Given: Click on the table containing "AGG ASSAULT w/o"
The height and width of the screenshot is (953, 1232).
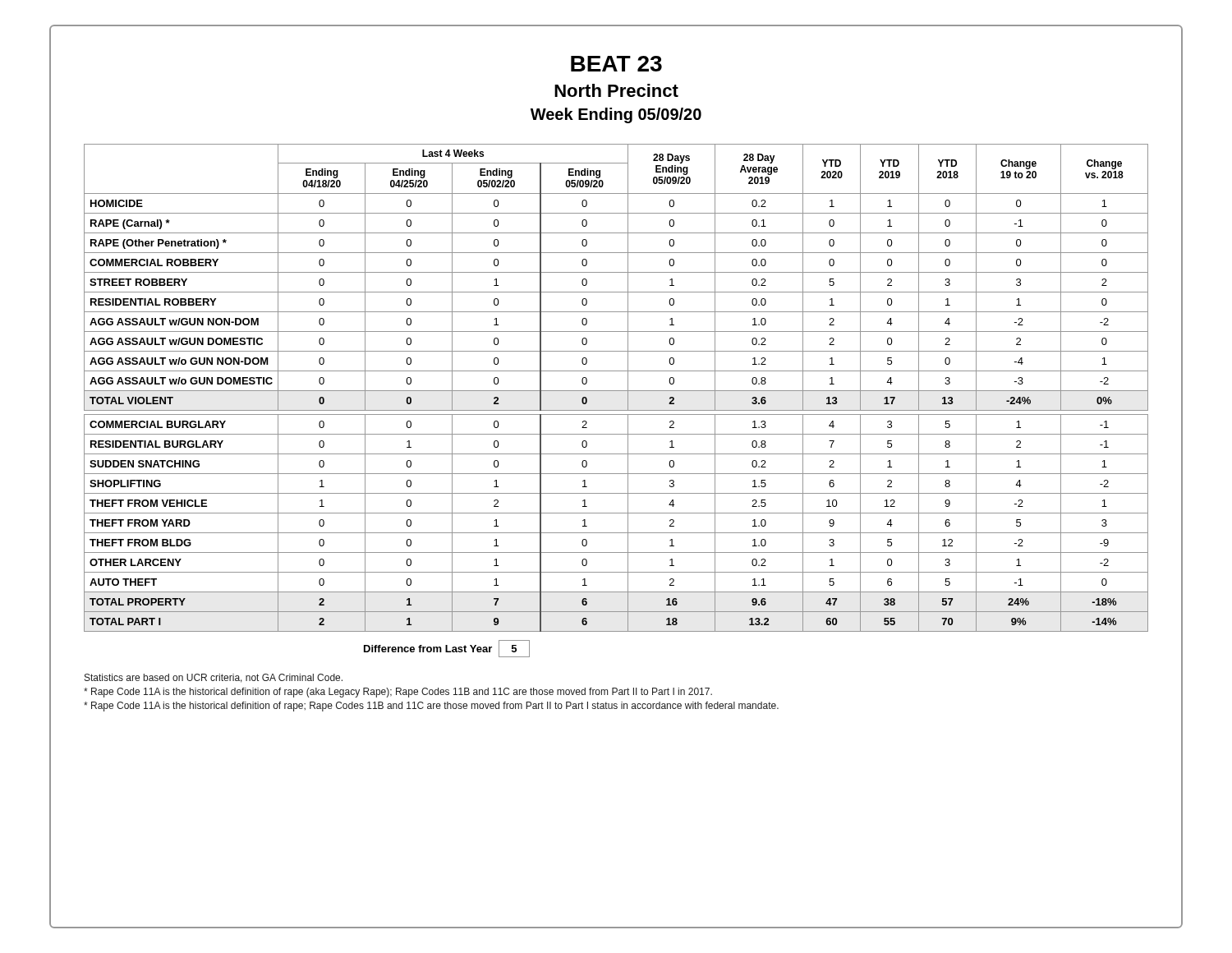Looking at the screenshot, I should 616,388.
